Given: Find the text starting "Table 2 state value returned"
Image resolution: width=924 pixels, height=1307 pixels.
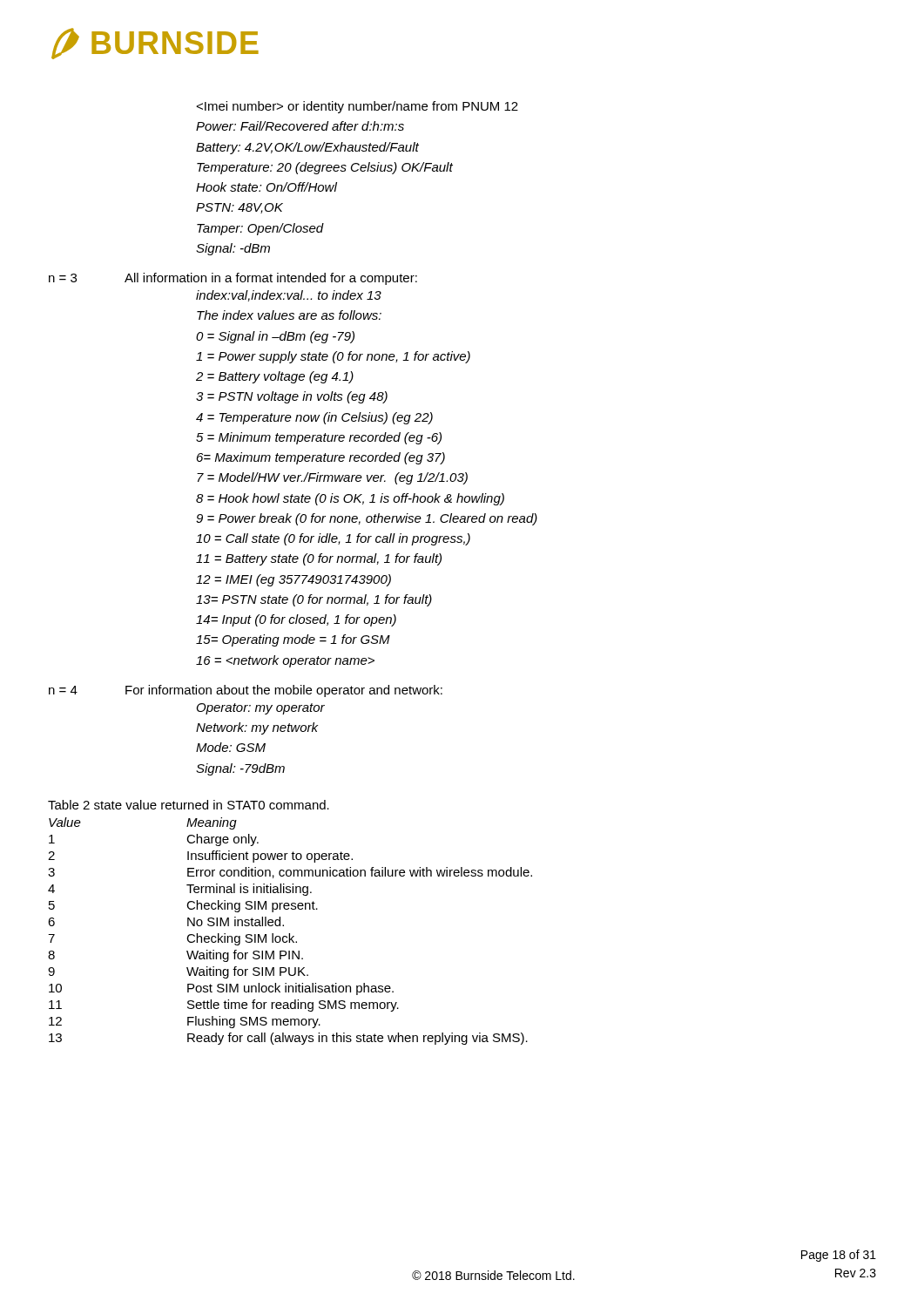Looking at the screenshot, I should [x=189, y=804].
